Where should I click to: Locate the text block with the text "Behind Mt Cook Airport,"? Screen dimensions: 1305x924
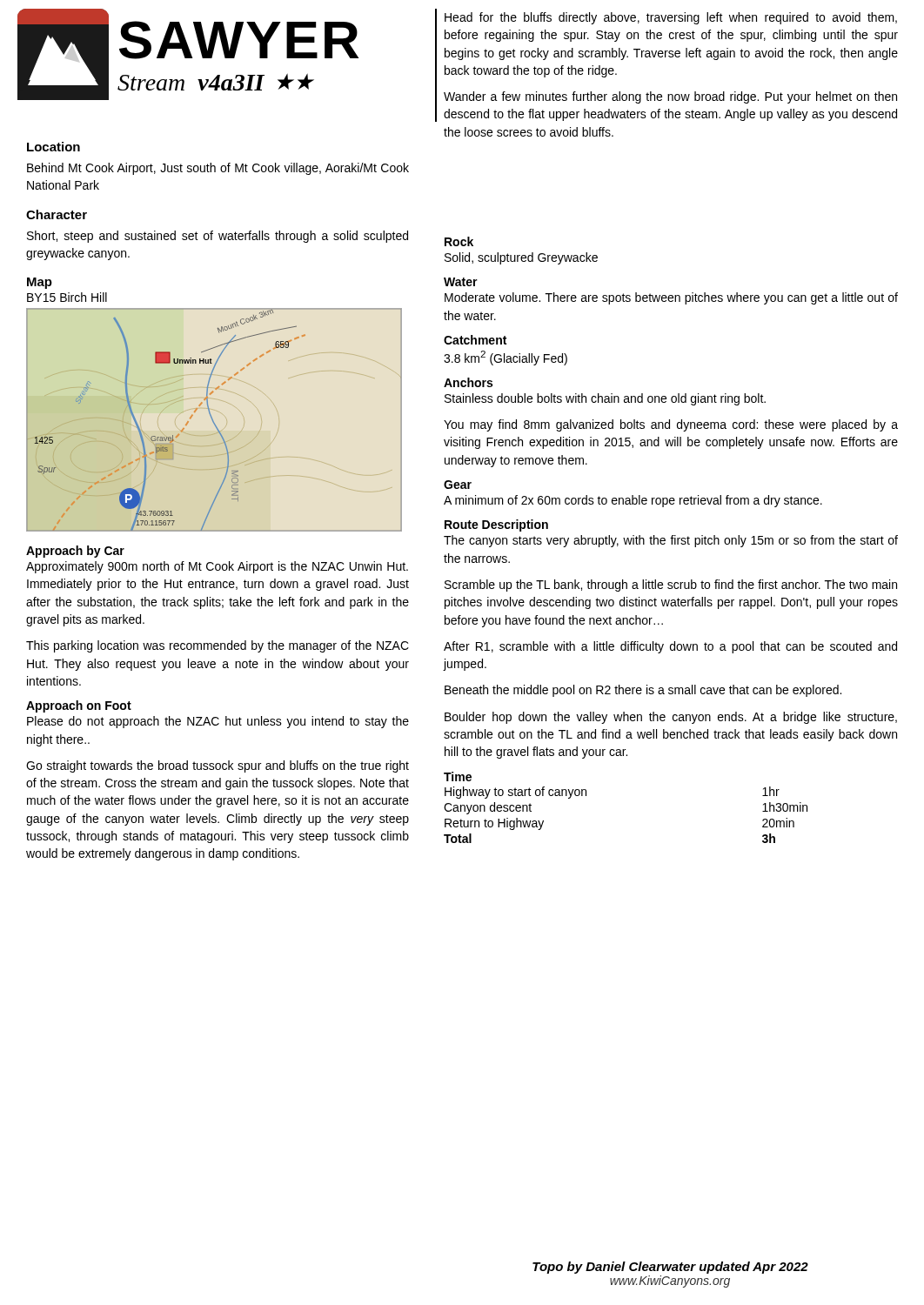point(218,177)
